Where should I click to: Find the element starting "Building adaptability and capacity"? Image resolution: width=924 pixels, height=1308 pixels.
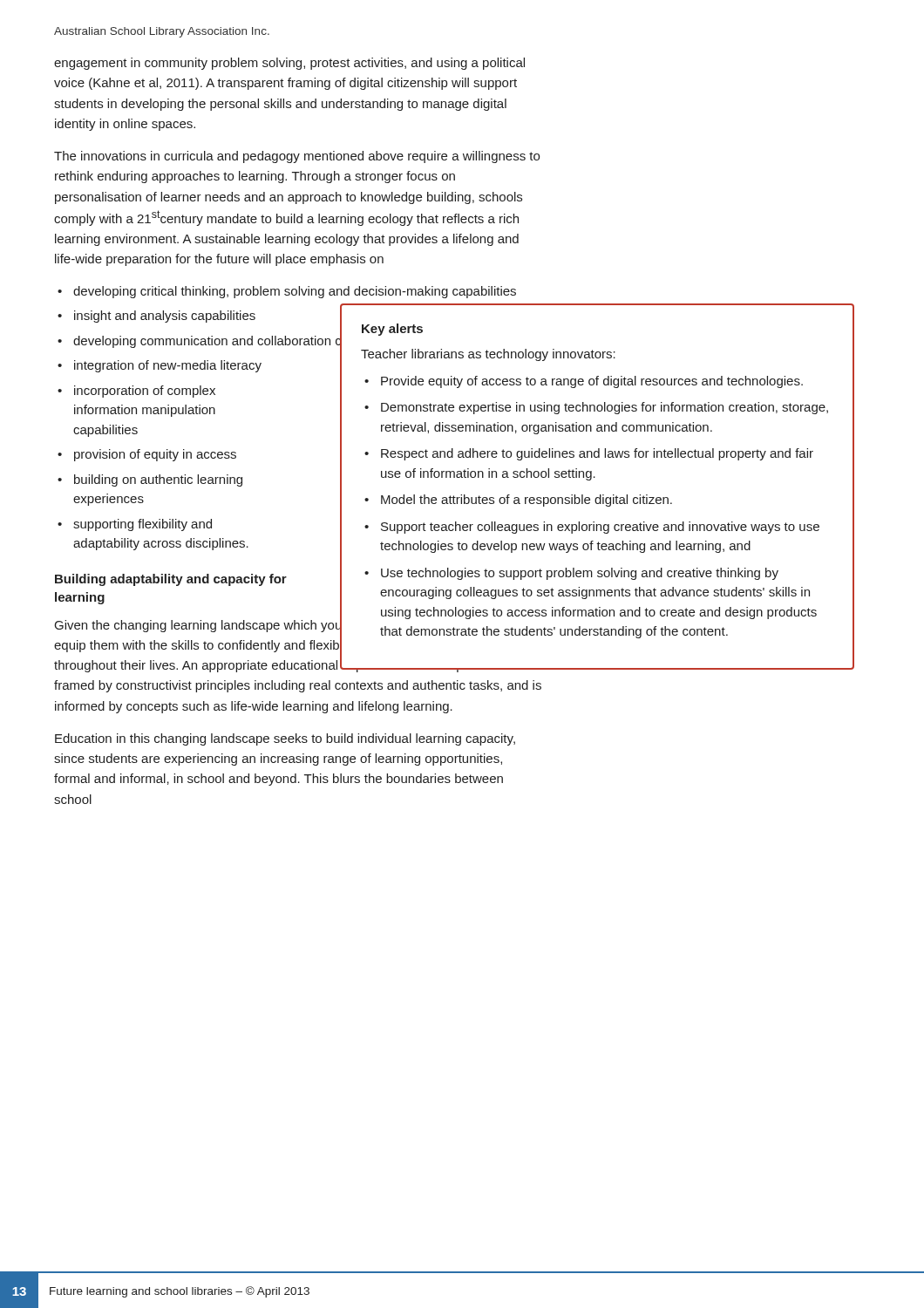click(x=170, y=587)
